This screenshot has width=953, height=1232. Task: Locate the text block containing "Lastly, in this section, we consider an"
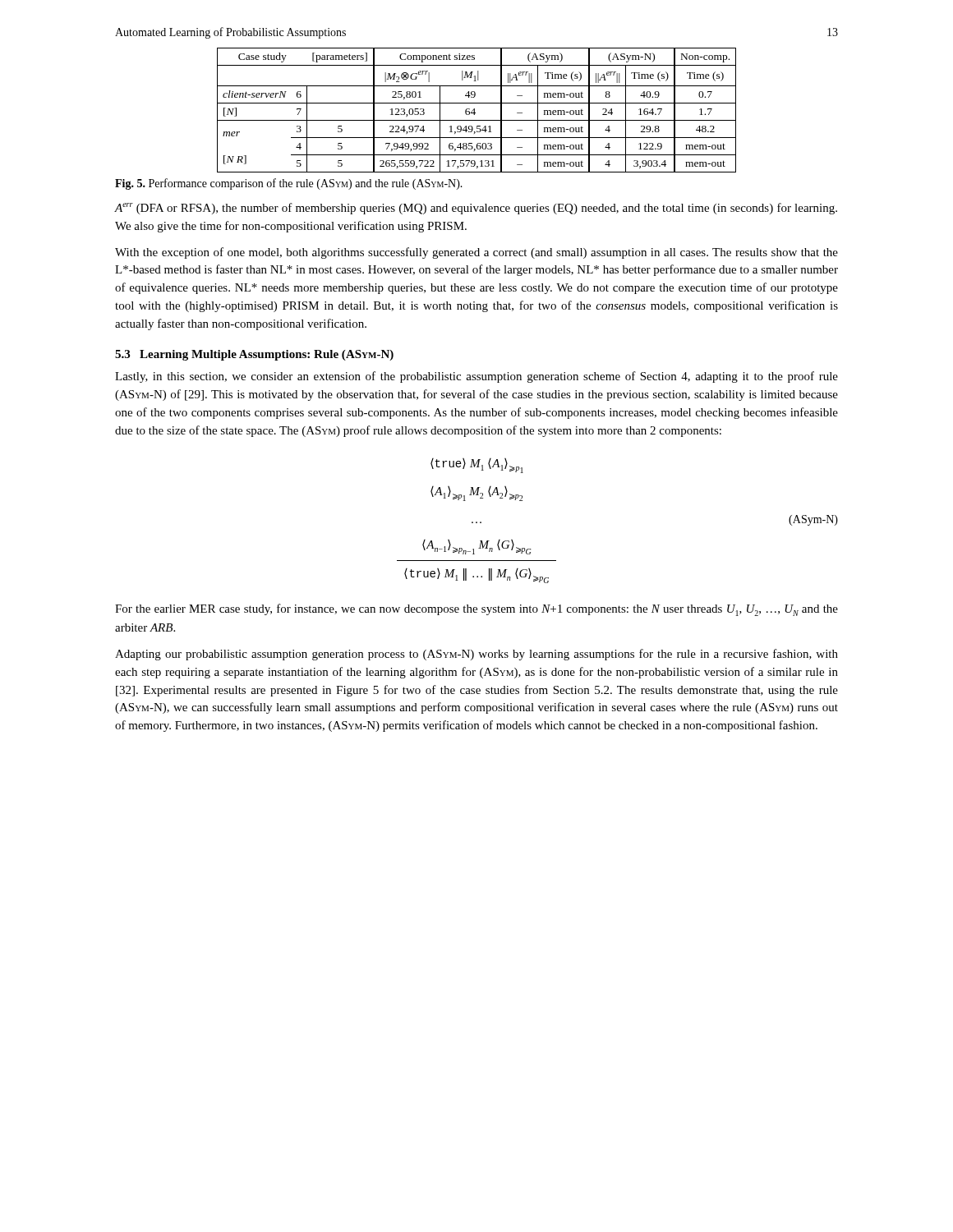(x=476, y=403)
